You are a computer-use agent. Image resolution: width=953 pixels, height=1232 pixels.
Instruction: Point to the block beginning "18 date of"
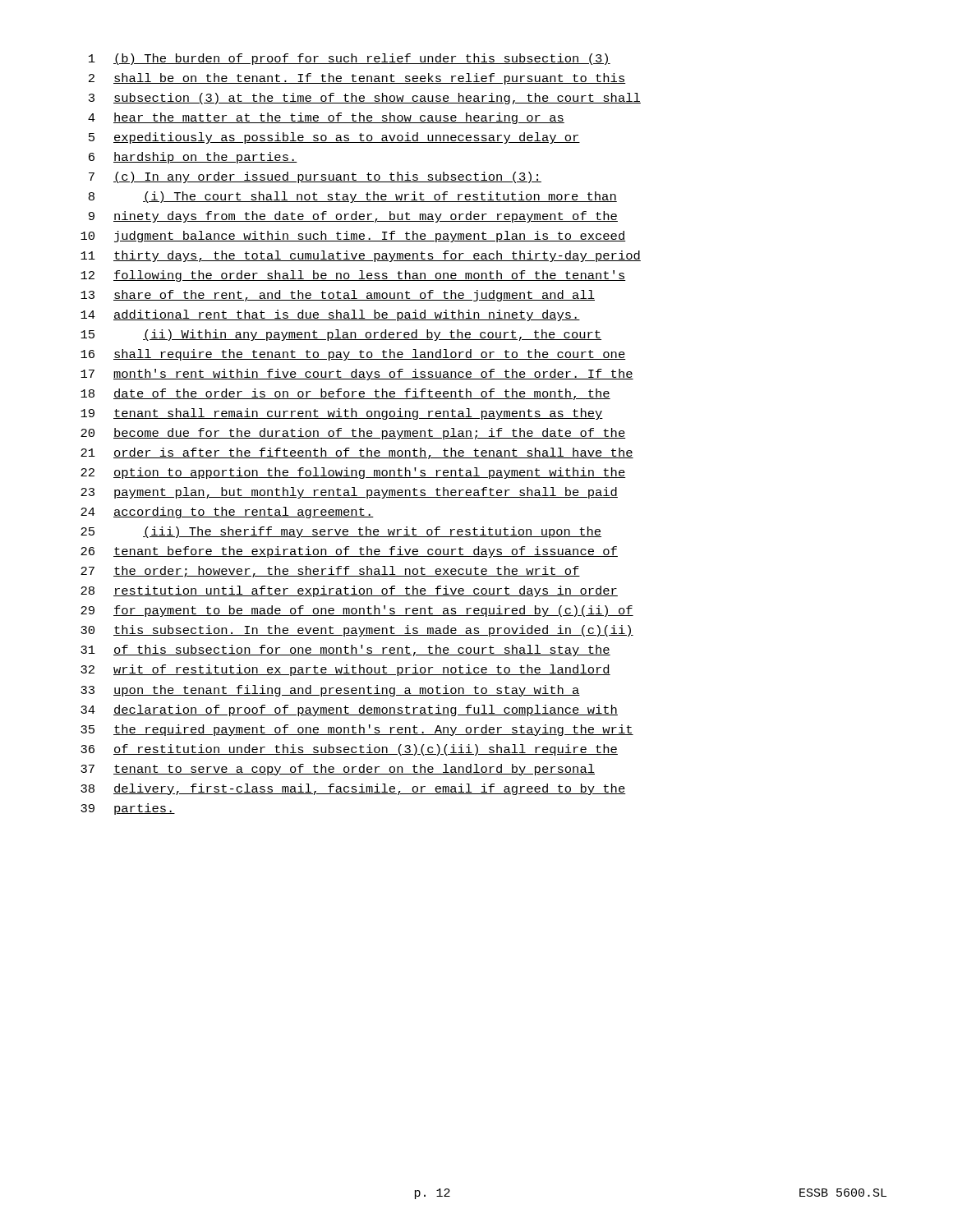coord(476,394)
